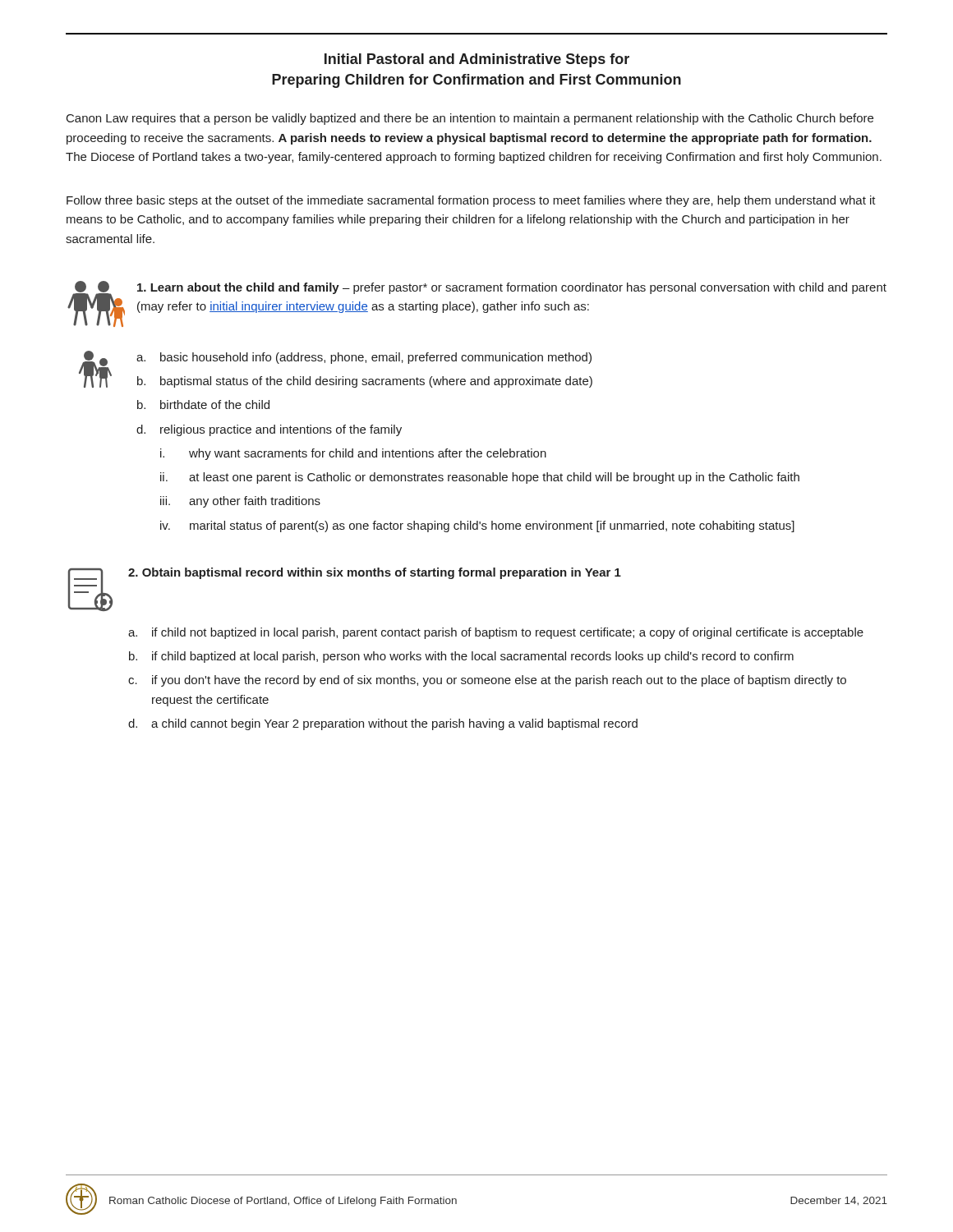
Task: Locate the block of text that opens with "Learn about the child and family –"
Action: click(x=511, y=296)
